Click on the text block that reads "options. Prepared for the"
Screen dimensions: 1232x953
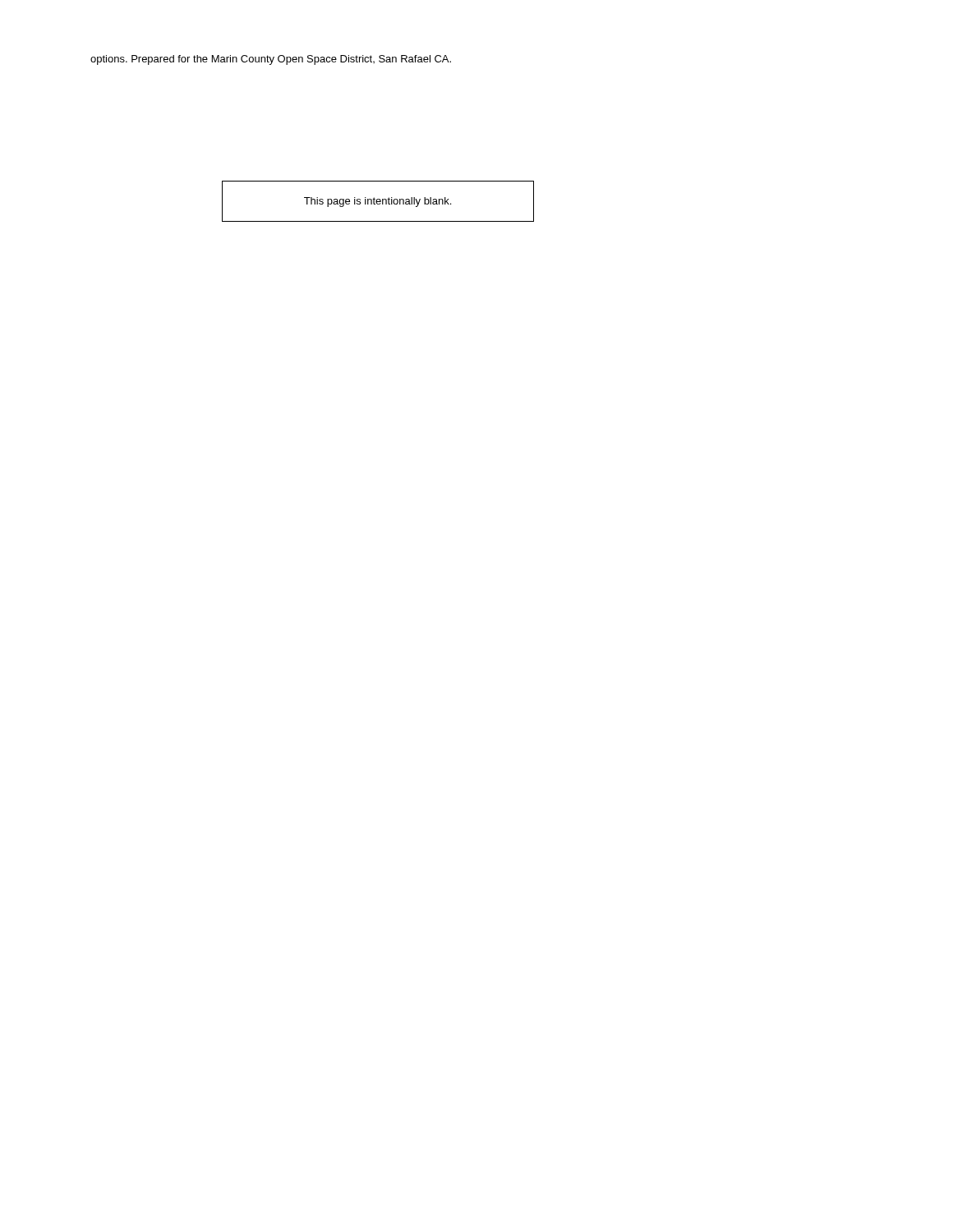tap(271, 59)
